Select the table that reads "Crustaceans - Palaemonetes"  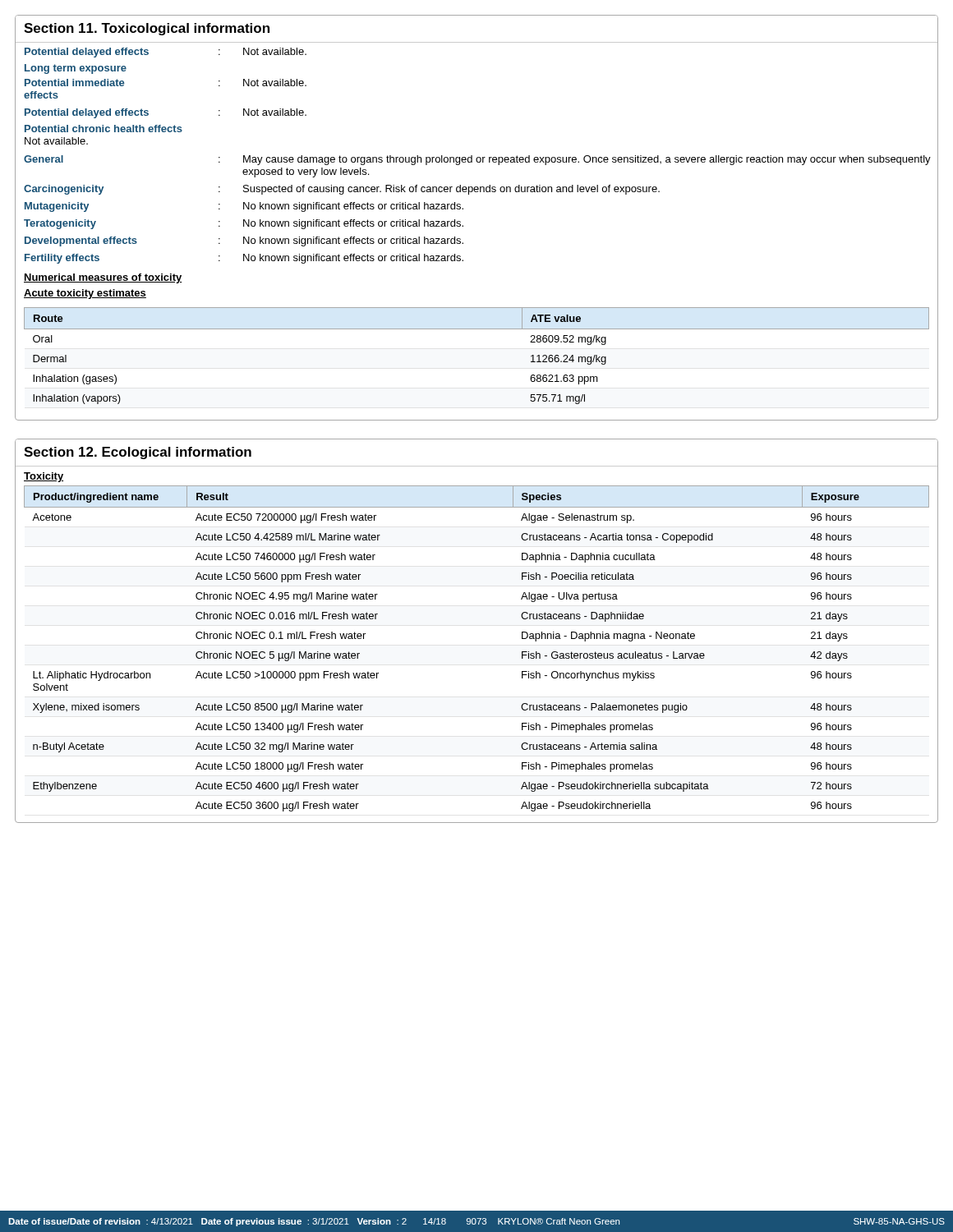point(476,653)
